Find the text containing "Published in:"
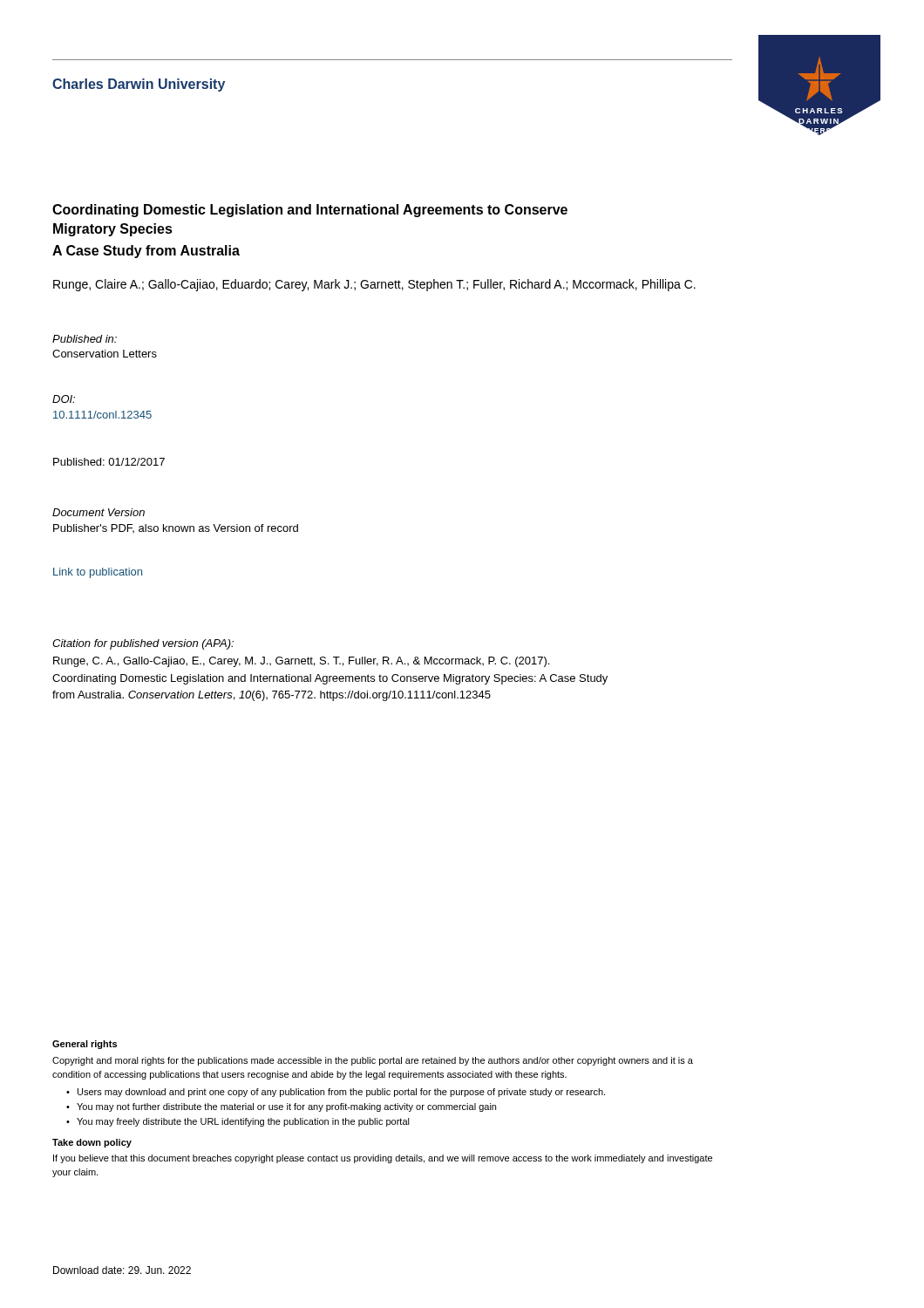Screen dimensions: 1308x924 85,339
